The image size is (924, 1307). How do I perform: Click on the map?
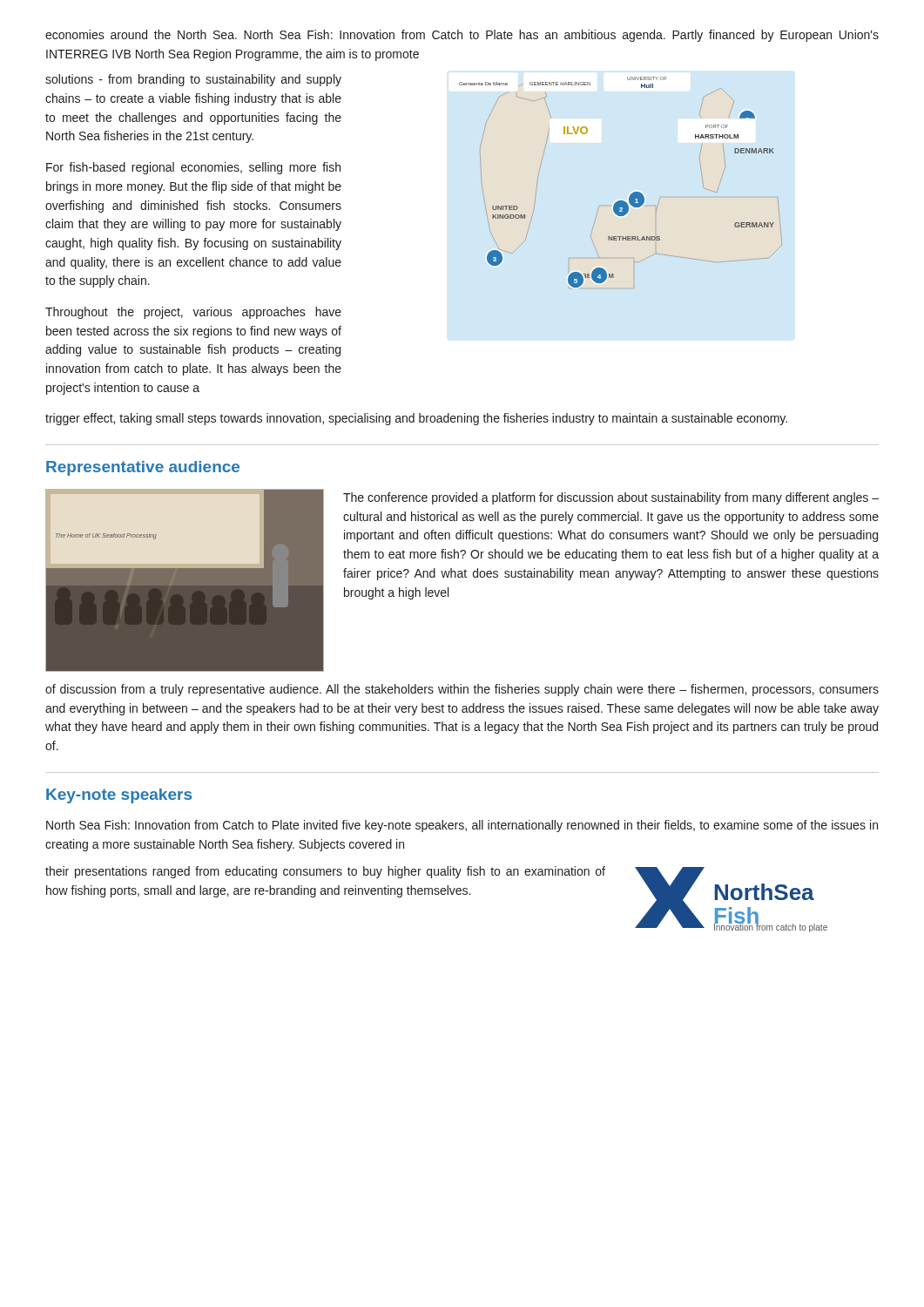click(621, 206)
